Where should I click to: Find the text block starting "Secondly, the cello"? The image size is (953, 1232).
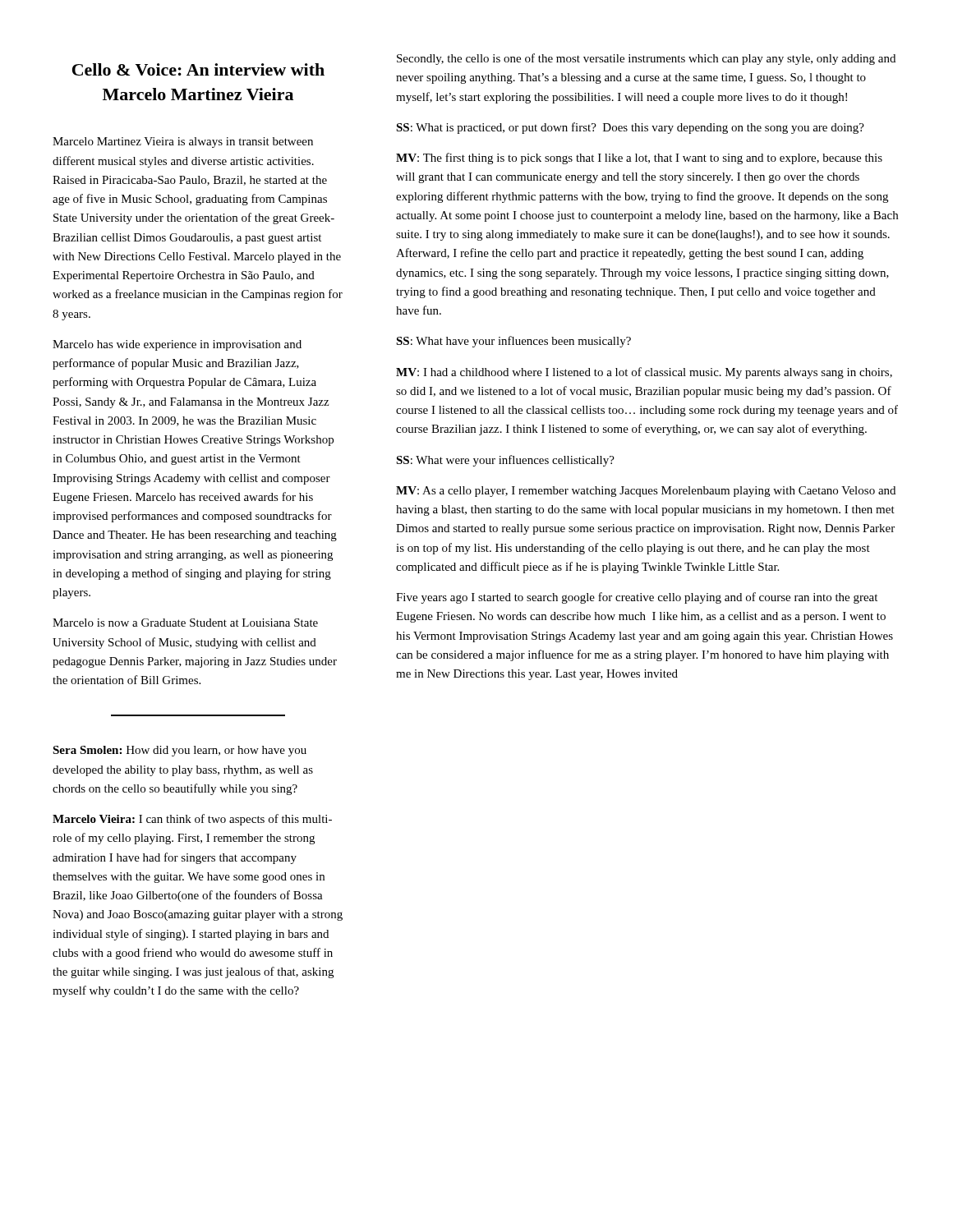coord(648,78)
